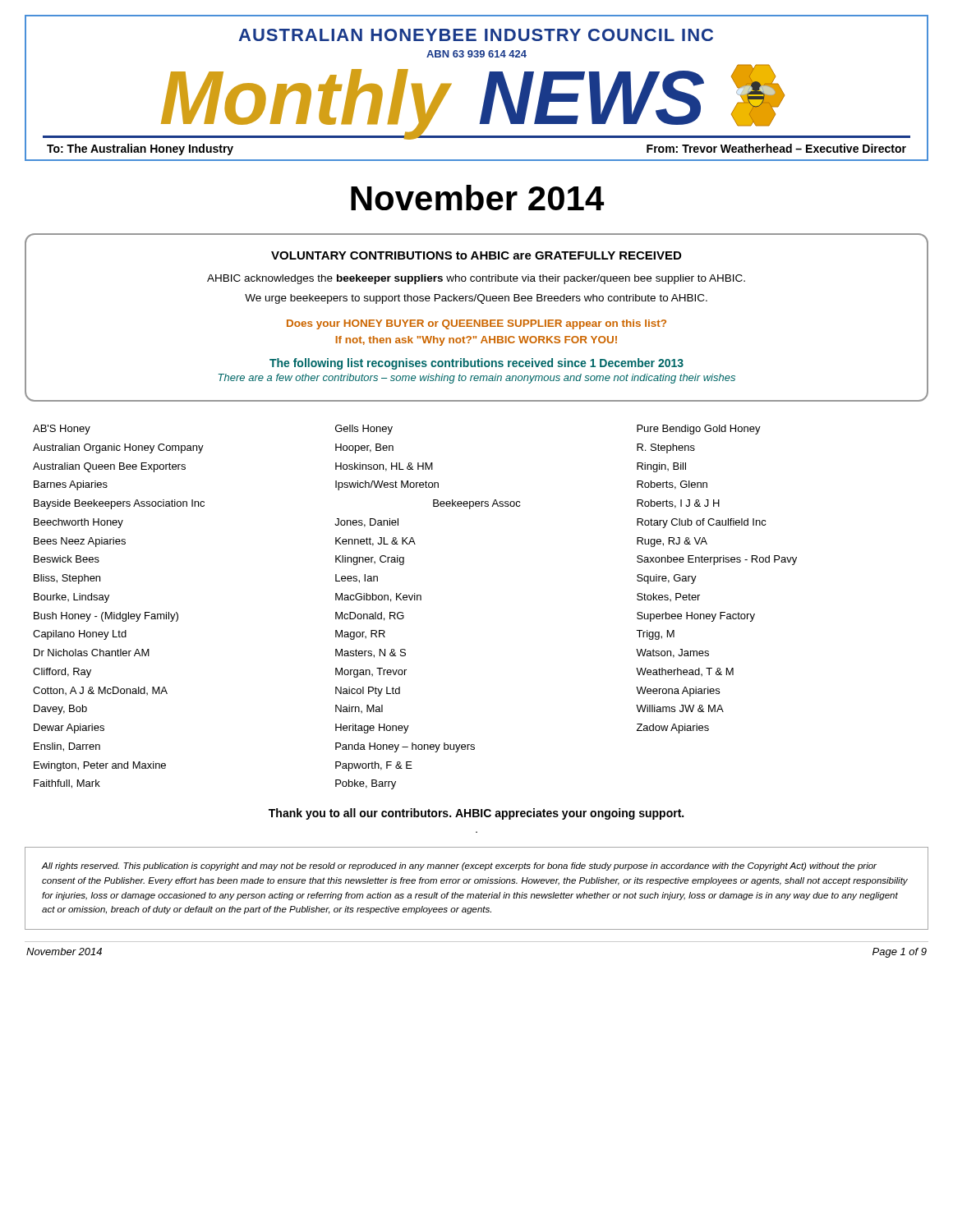Find "Watson, James" on this page
The image size is (953, 1232).
673,653
